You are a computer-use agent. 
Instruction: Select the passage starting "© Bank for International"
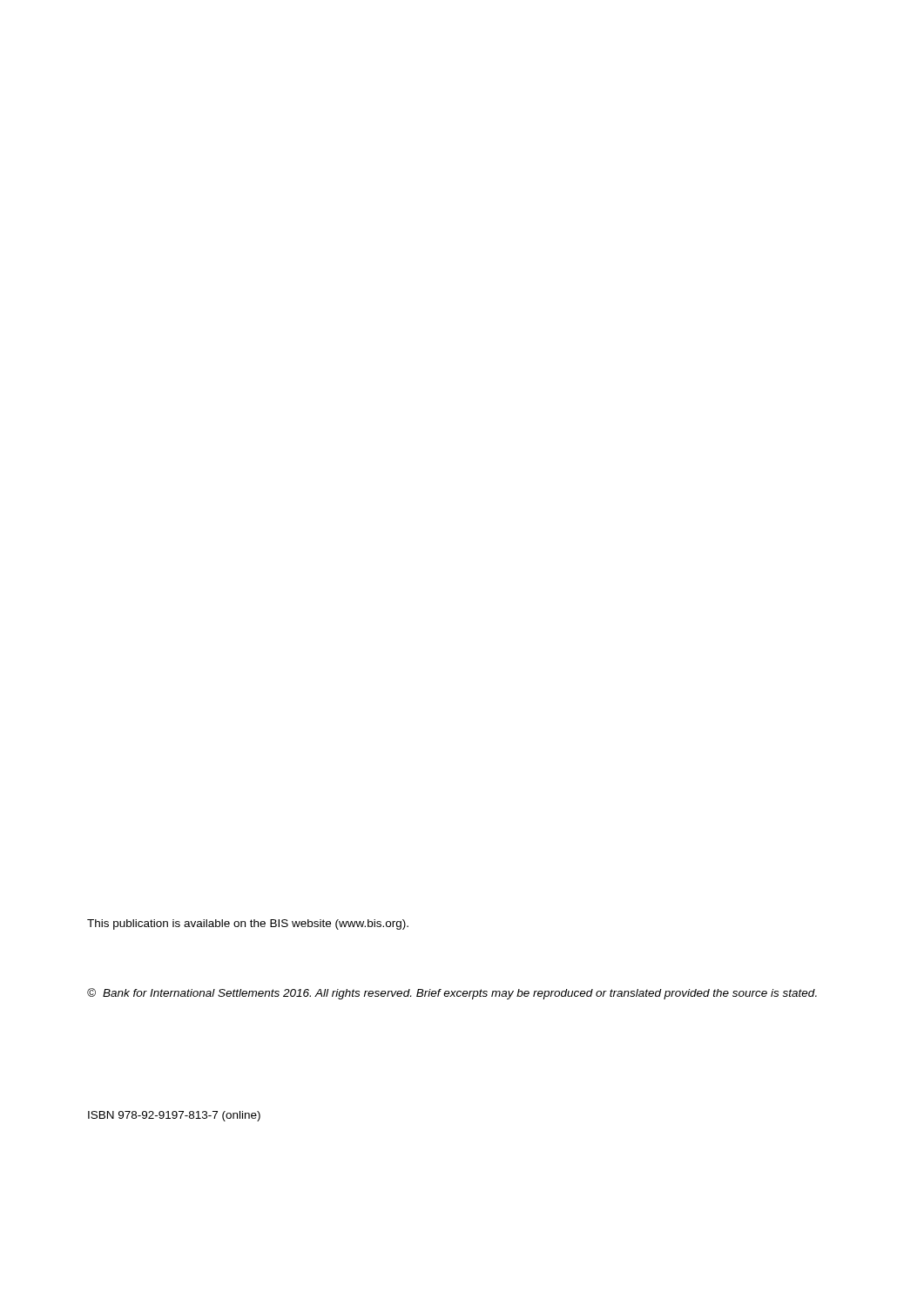point(452,993)
